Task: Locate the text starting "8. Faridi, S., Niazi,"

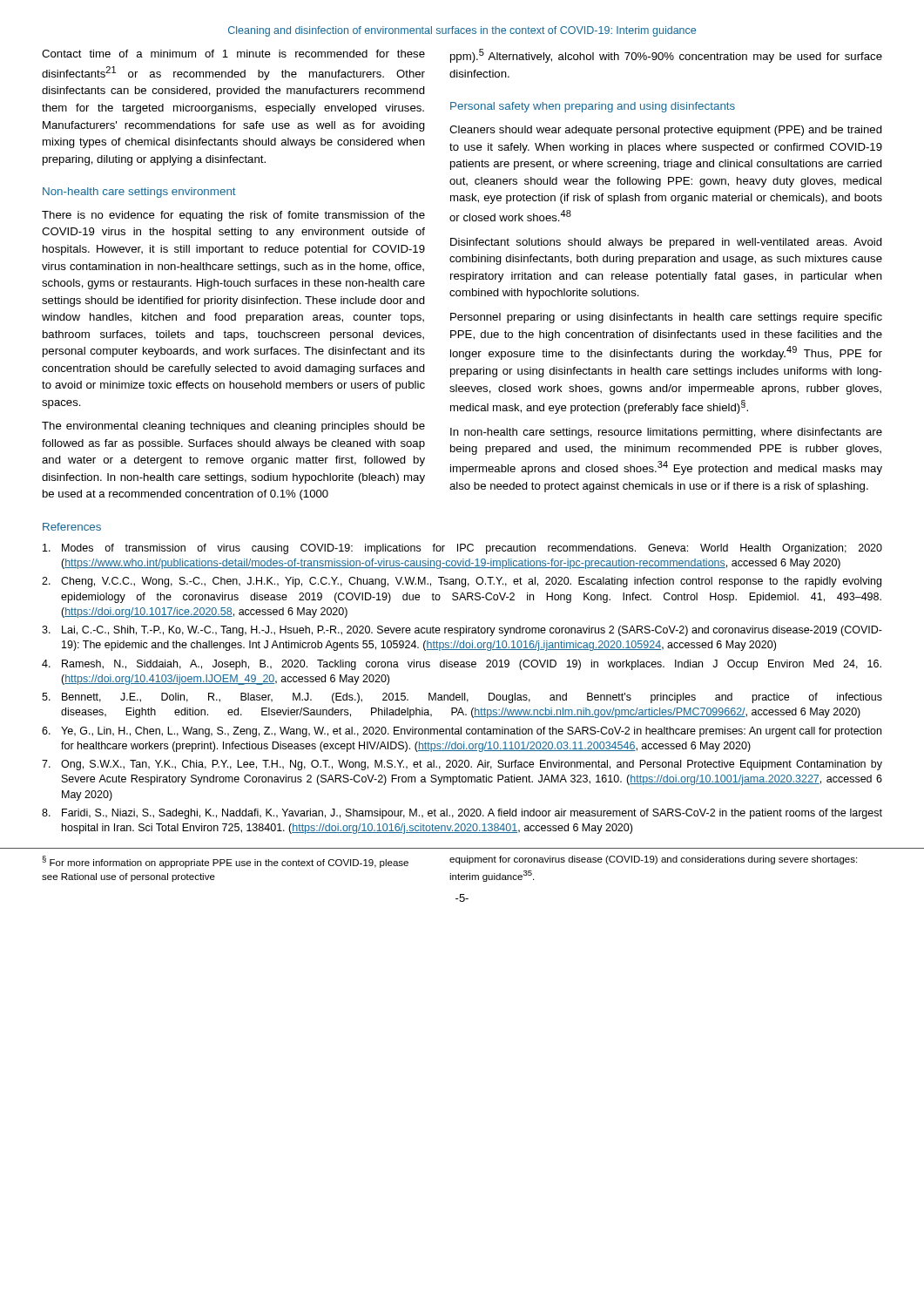Action: tap(462, 821)
